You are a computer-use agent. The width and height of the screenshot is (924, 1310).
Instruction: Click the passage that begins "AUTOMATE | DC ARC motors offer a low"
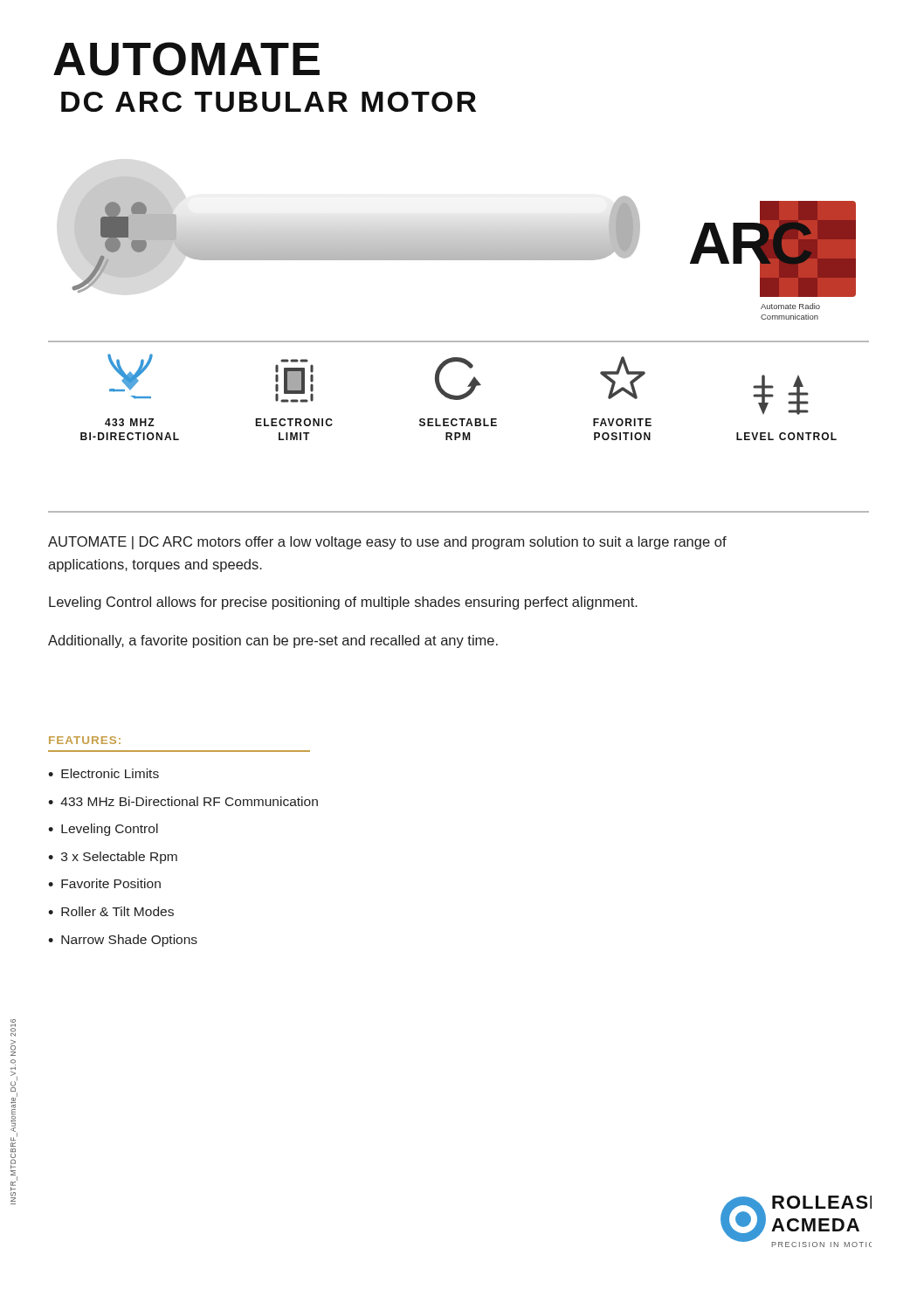coord(387,553)
